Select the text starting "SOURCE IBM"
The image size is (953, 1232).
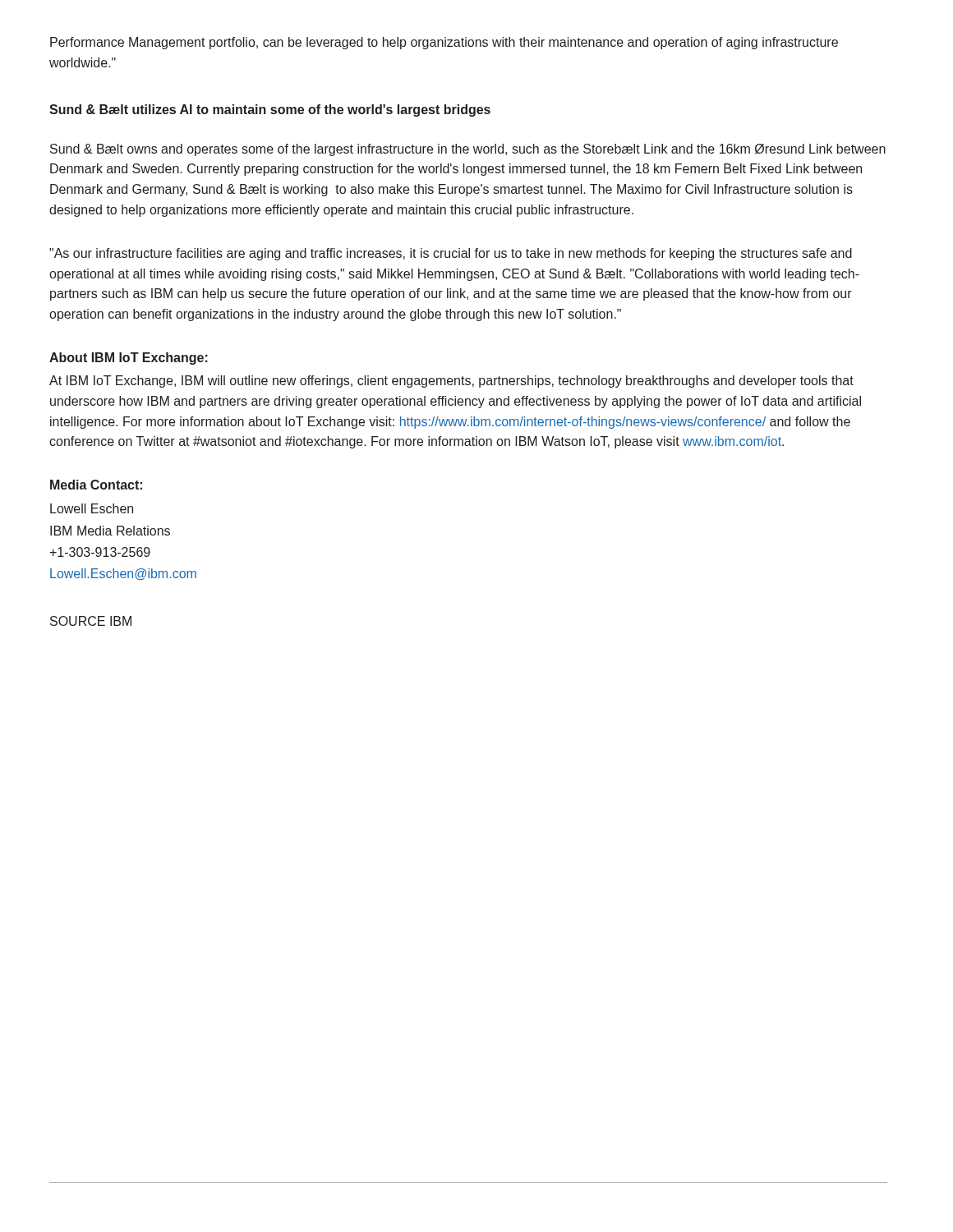click(x=91, y=621)
